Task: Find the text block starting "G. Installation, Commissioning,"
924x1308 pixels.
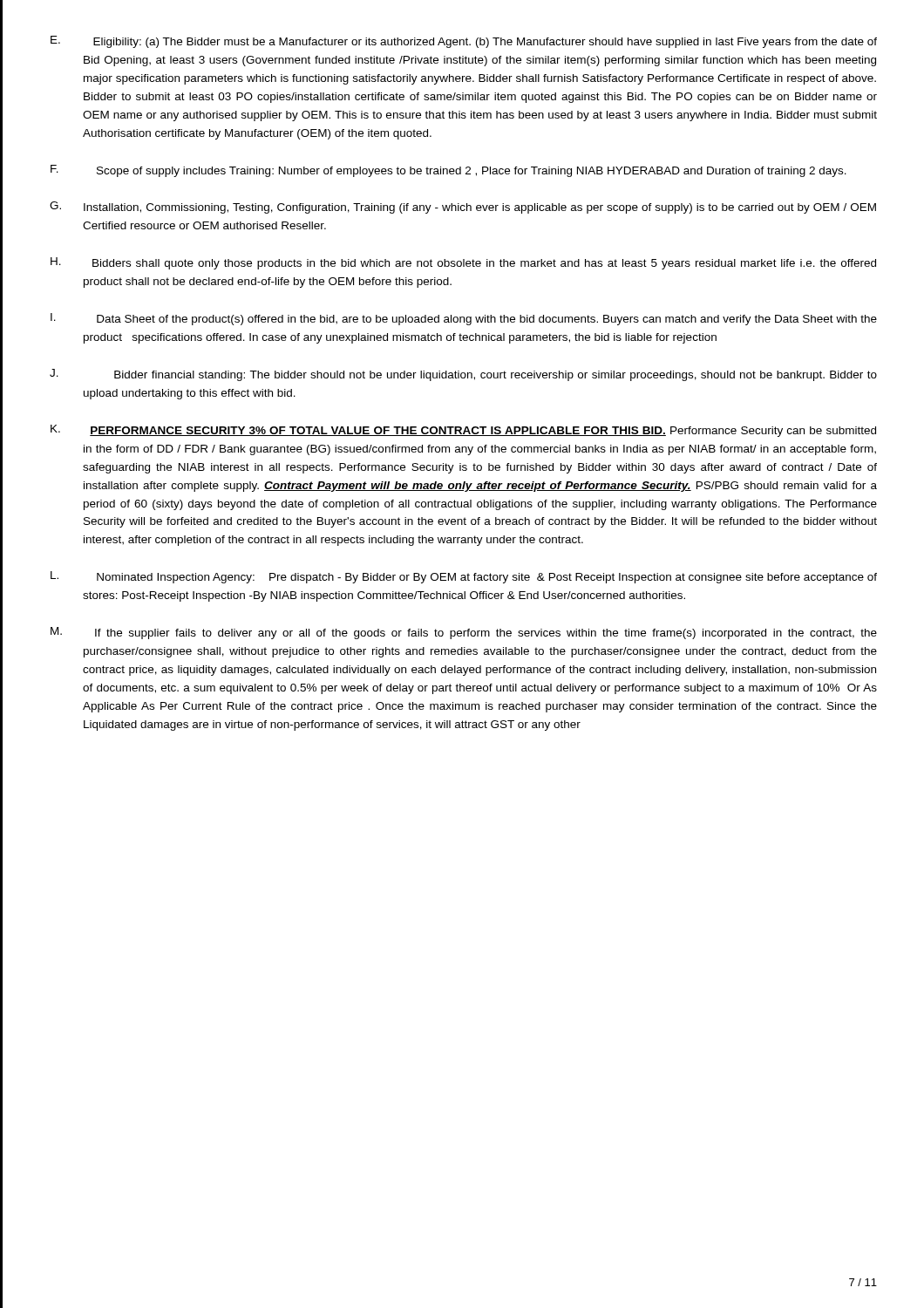Action: coord(463,217)
